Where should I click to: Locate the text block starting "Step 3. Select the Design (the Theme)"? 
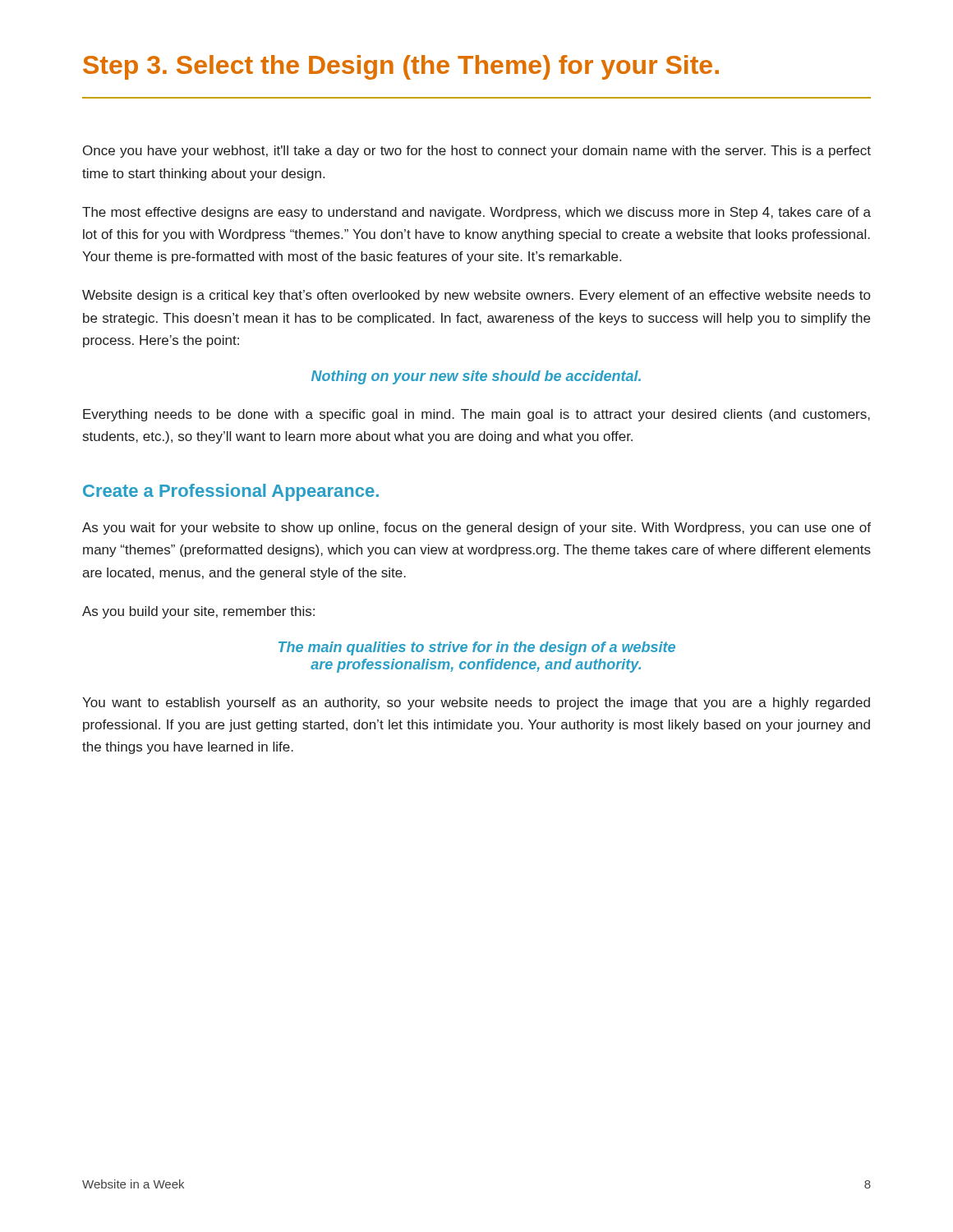click(x=476, y=65)
